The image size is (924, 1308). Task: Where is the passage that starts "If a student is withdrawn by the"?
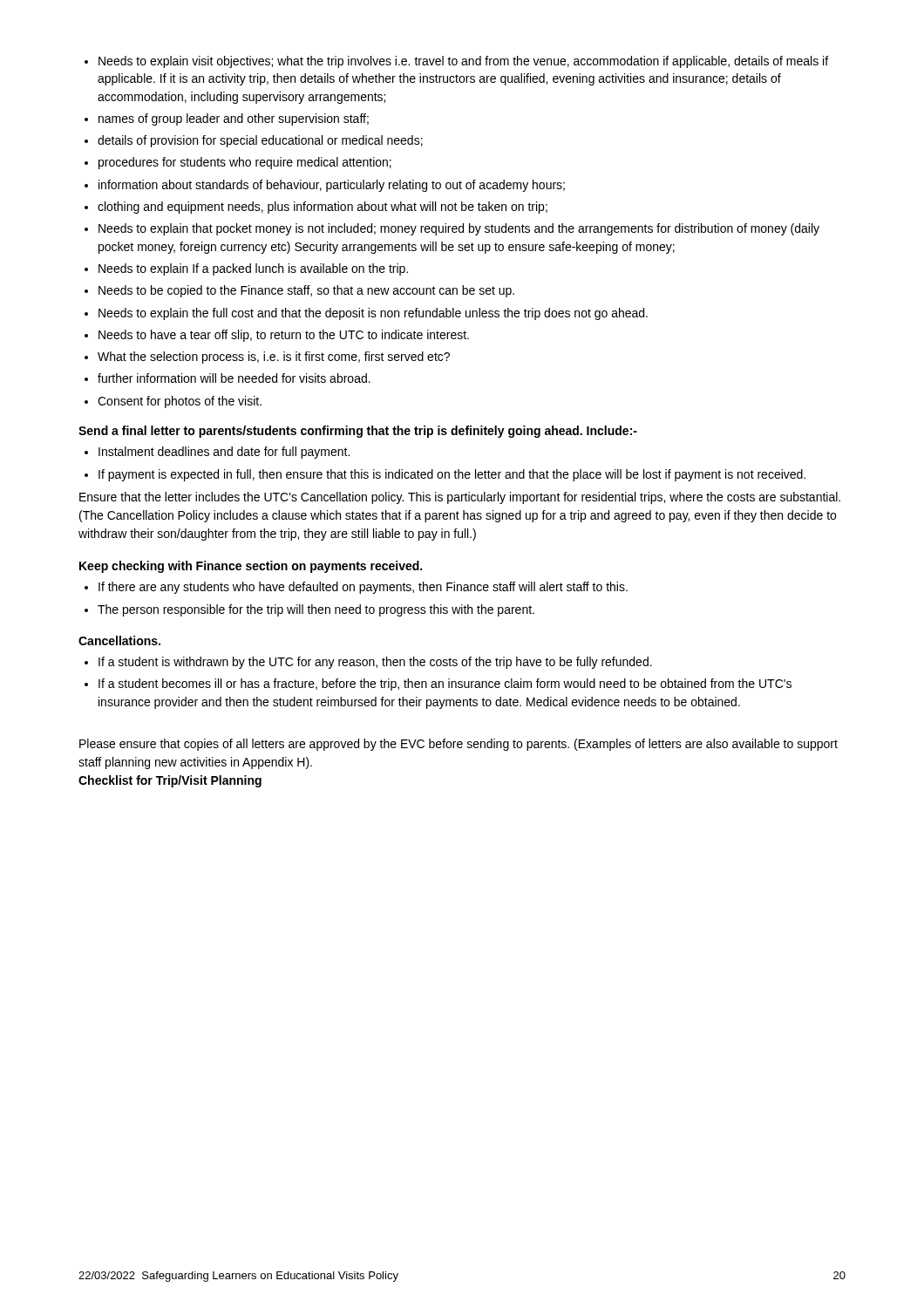tap(472, 662)
